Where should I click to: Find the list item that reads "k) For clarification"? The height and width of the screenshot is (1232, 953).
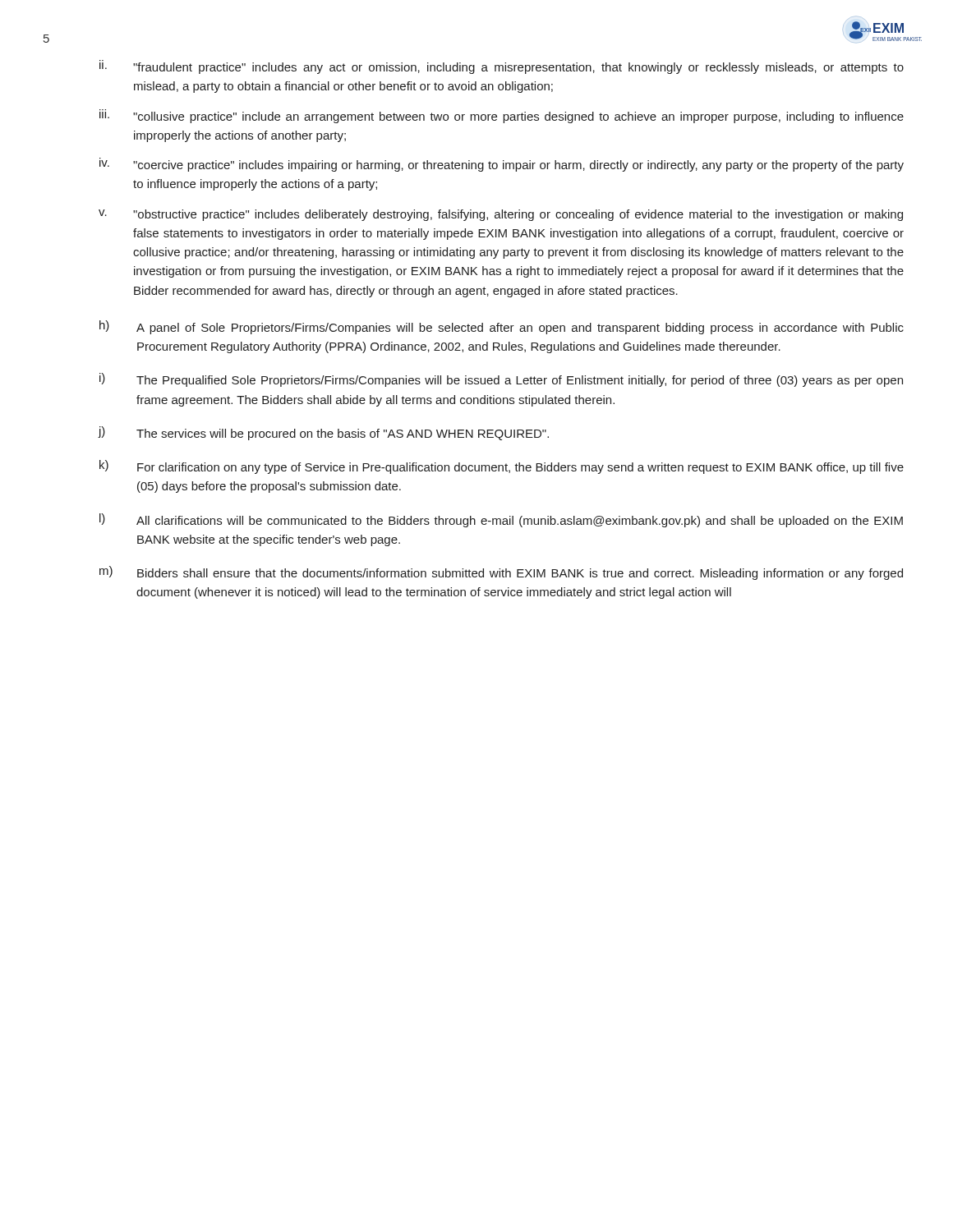(501, 477)
